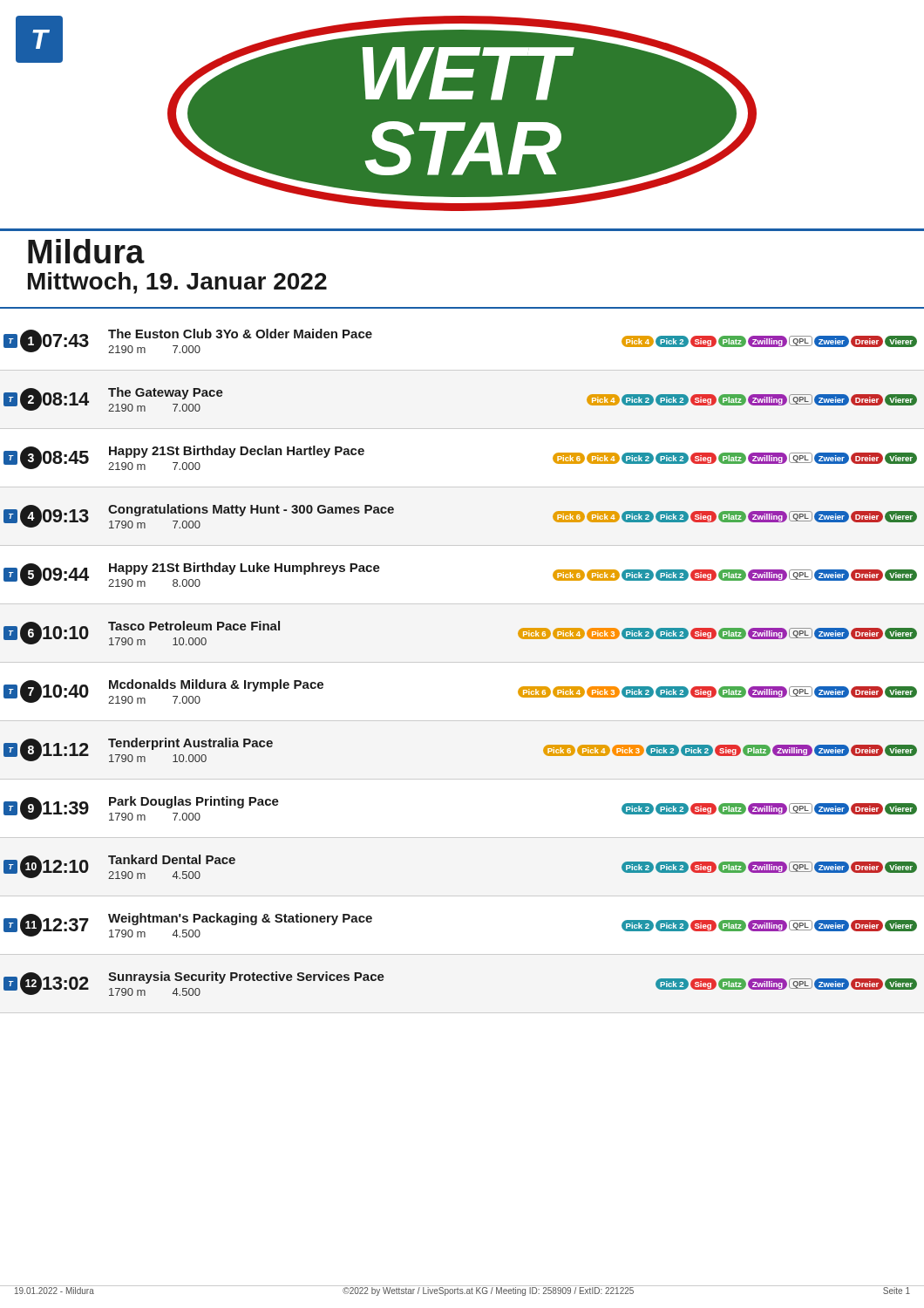Locate the element starting "T 11 12:37 Weightman's"
Image resolution: width=924 pixels, height=1308 pixels.
pos(198,930)
